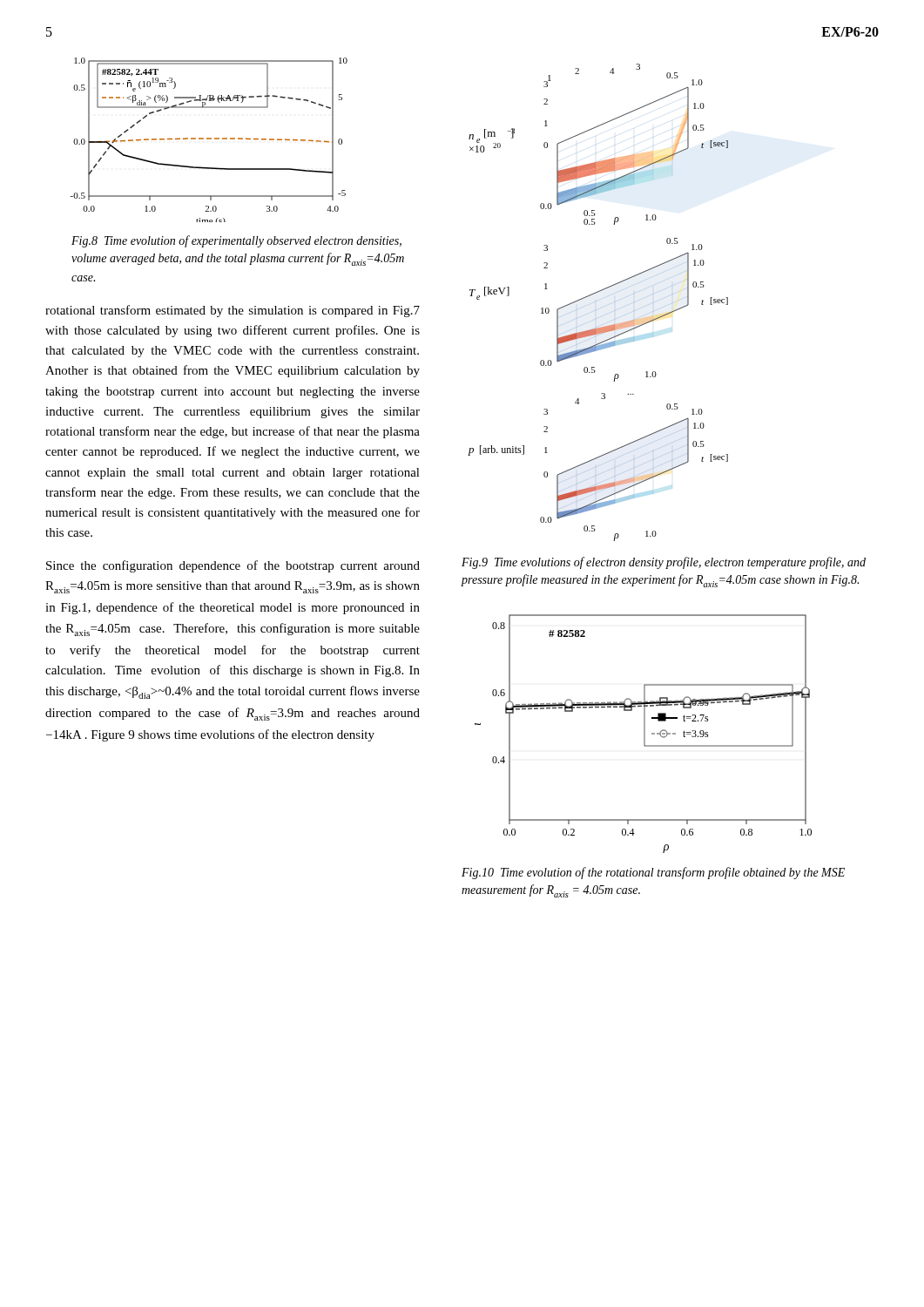This screenshot has width=924, height=1307.
Task: Select the text block starting "Fig.9 Time evolutions of electron density profile,"
Action: click(x=664, y=572)
